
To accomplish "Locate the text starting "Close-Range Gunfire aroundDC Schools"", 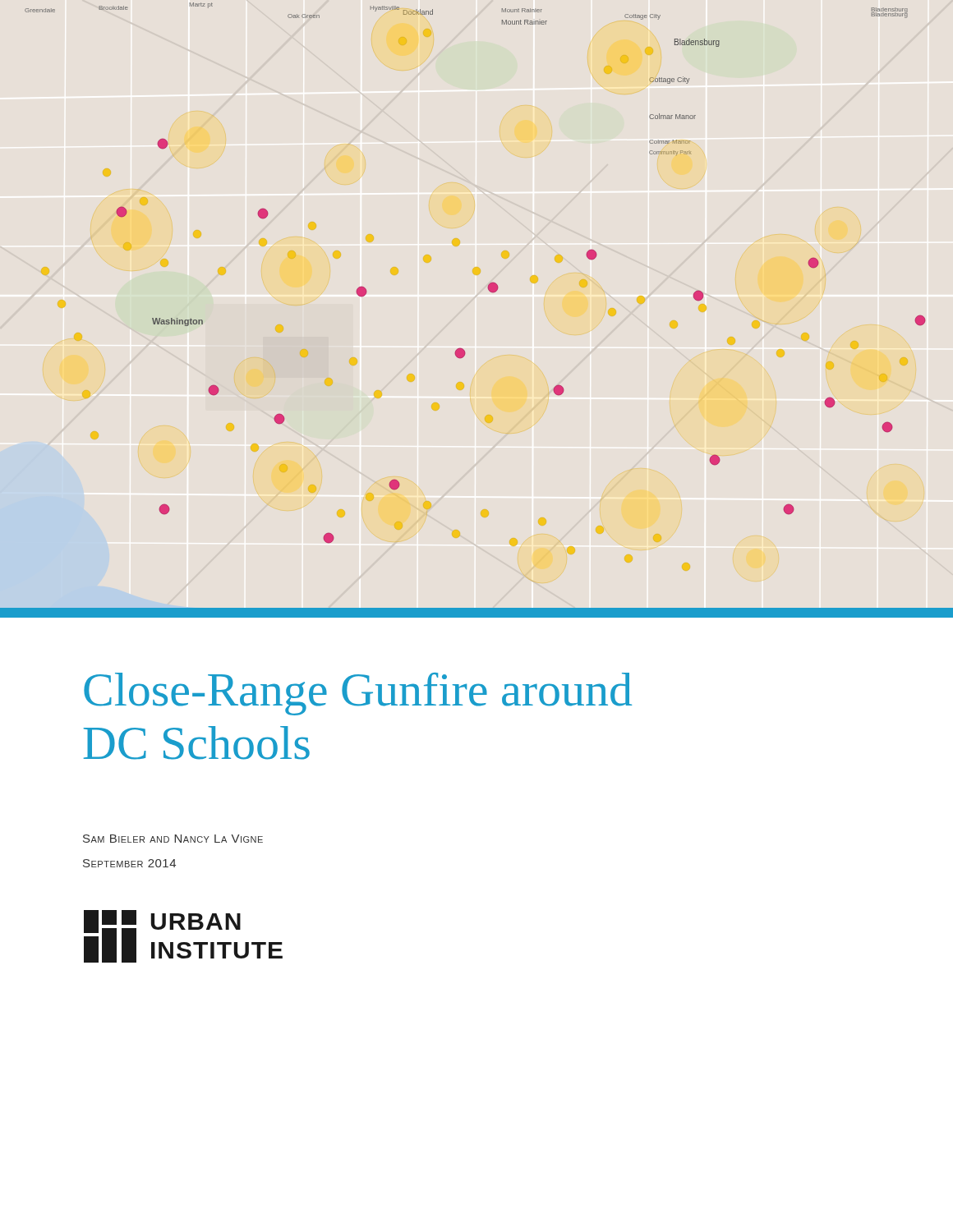I will tap(370, 717).
